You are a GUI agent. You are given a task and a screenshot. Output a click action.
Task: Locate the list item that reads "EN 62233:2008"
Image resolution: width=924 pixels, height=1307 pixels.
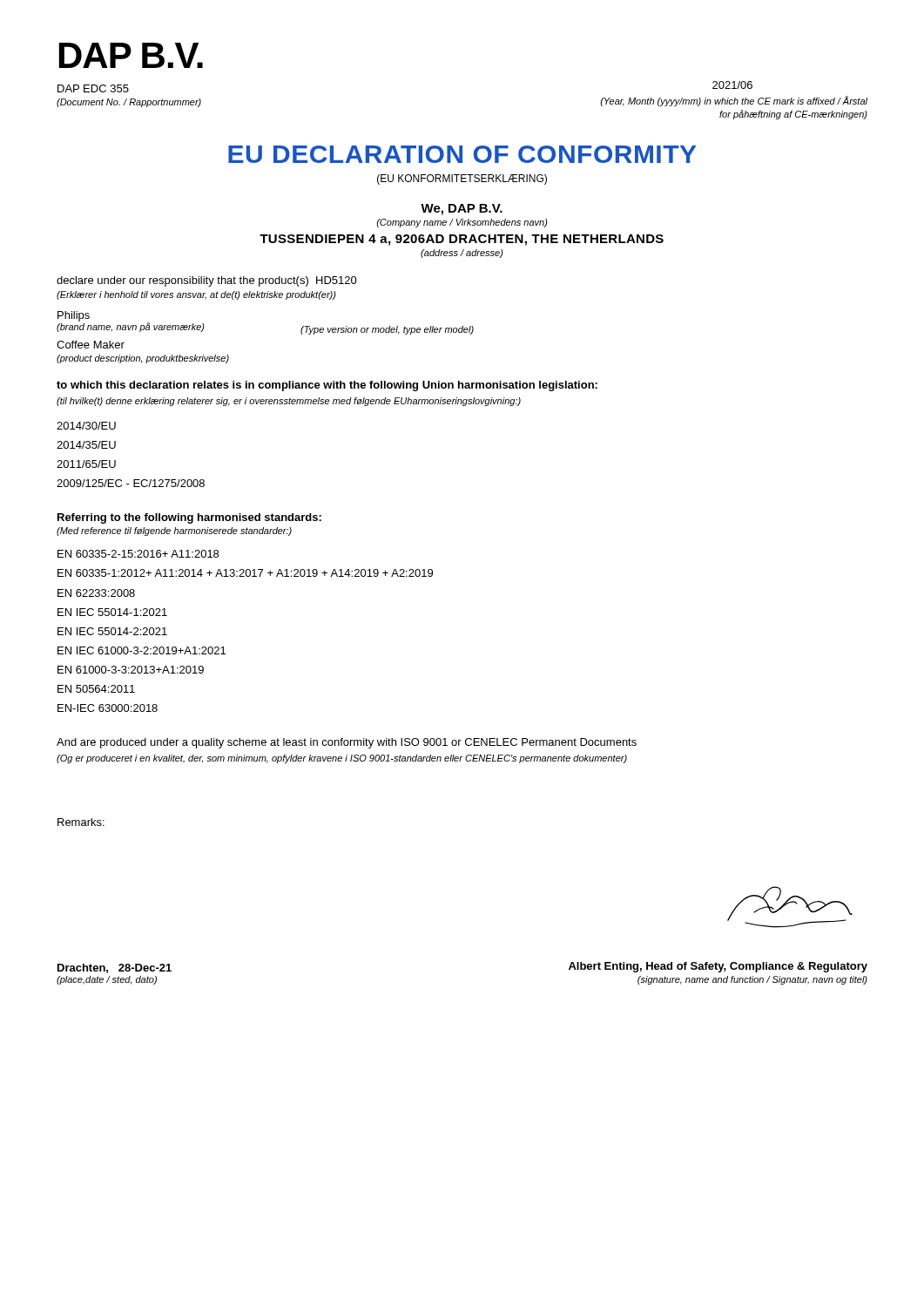pyautogui.click(x=96, y=593)
